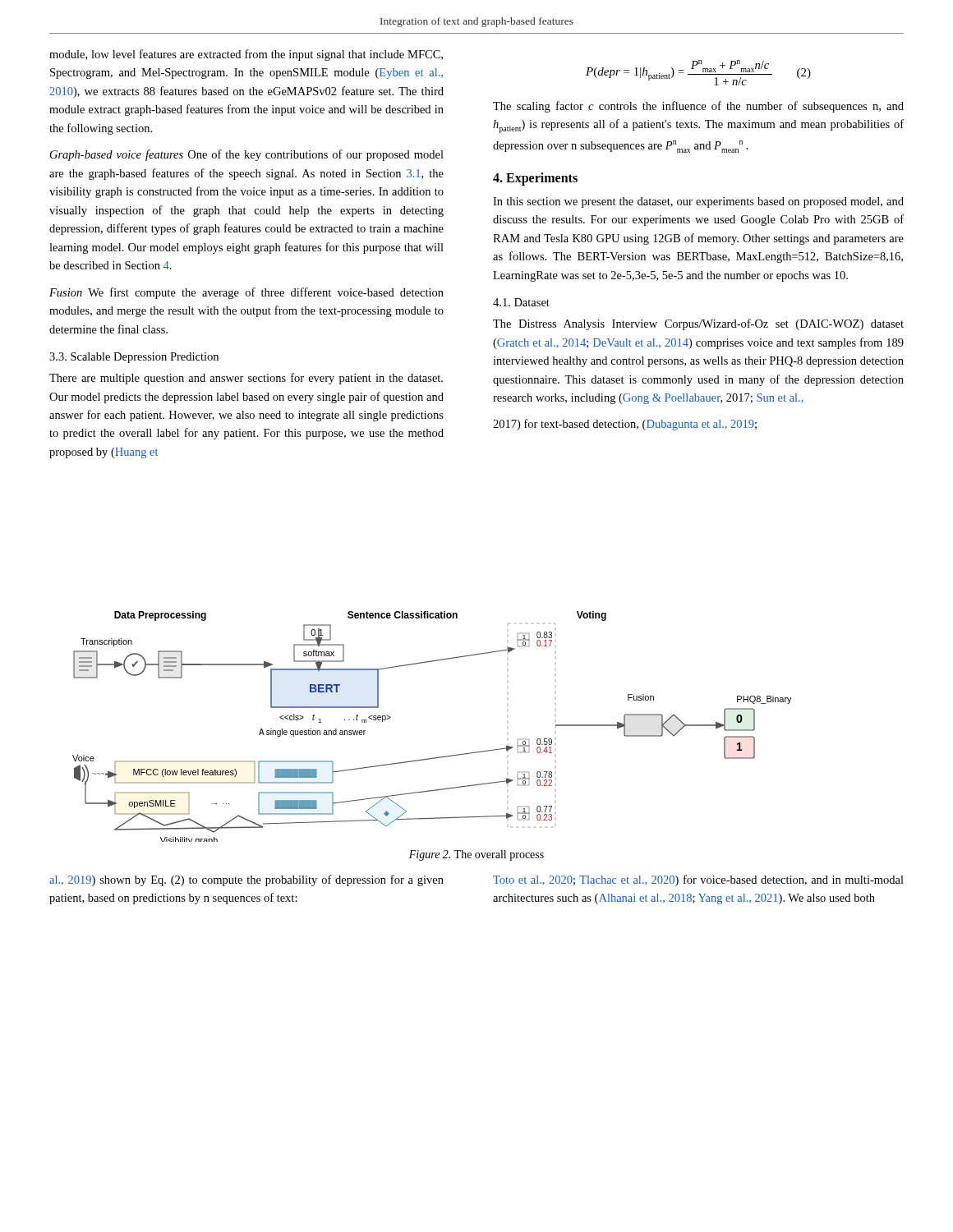
Task: Find the text block with the text "The scaling factor c"
Action: click(698, 127)
